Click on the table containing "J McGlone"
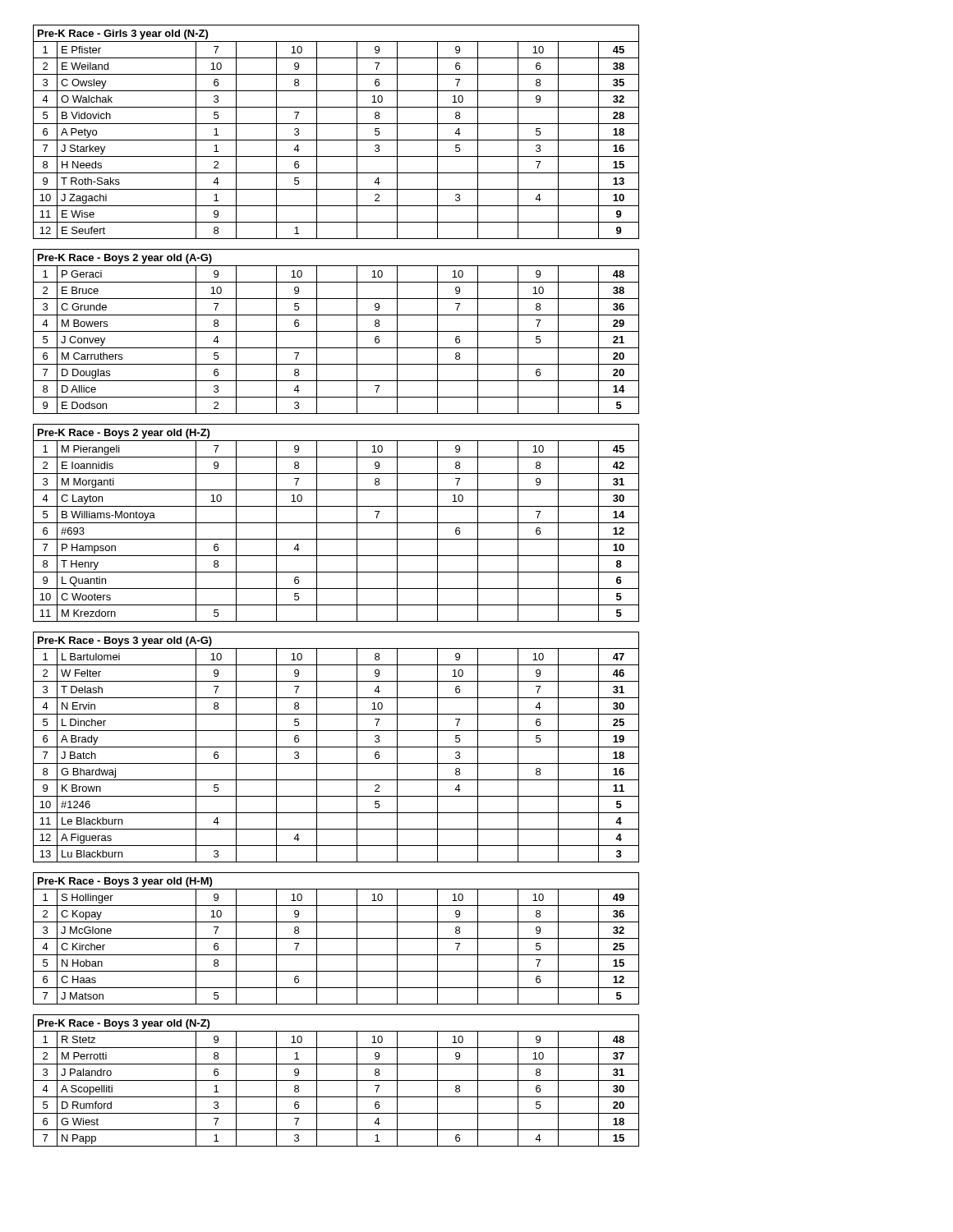Viewport: 953px width, 1232px height. pos(476,938)
